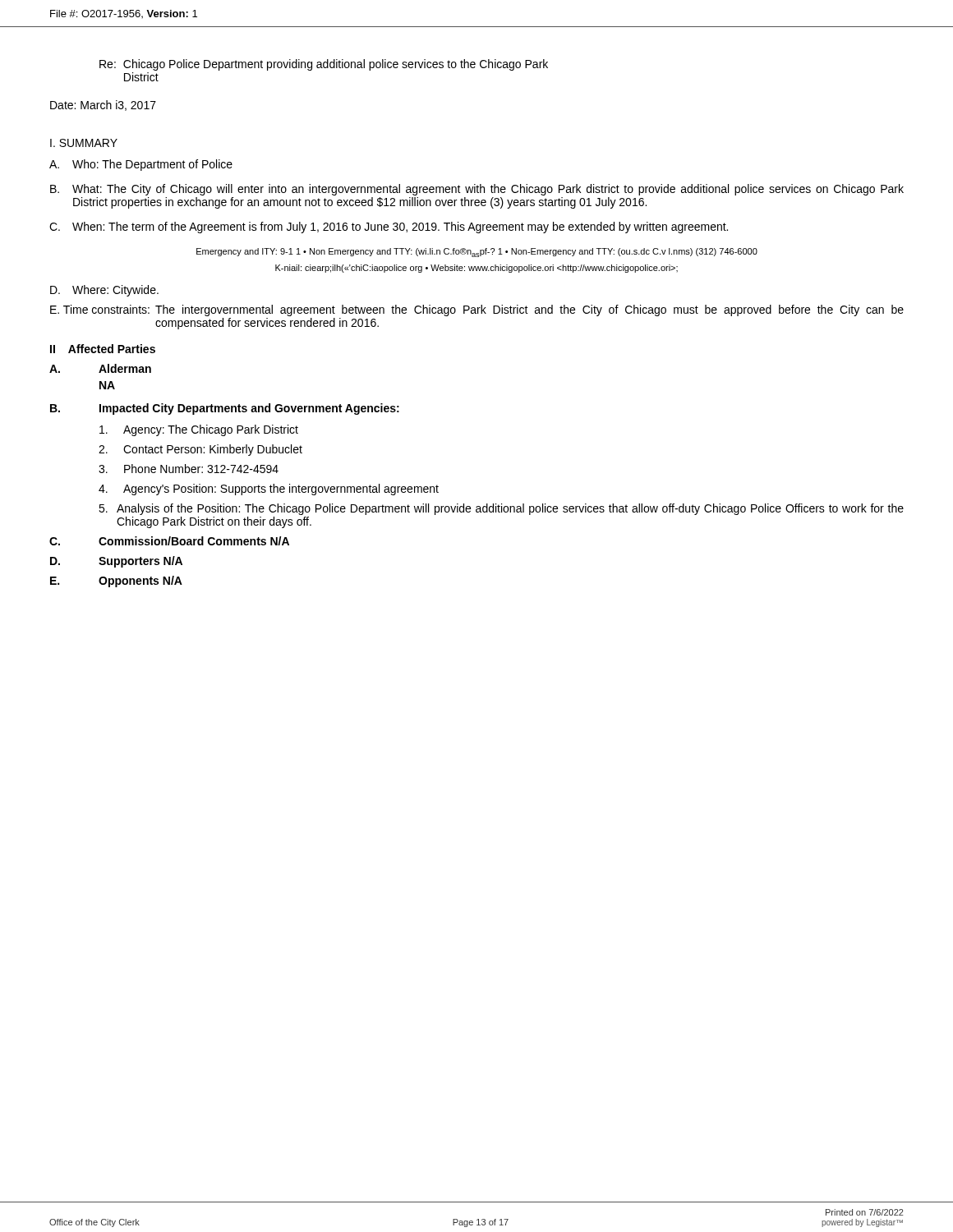The height and width of the screenshot is (1232, 953).
Task: Find the section header that says "B. Impacted City Departments and Government Agencies:"
Action: (225, 409)
